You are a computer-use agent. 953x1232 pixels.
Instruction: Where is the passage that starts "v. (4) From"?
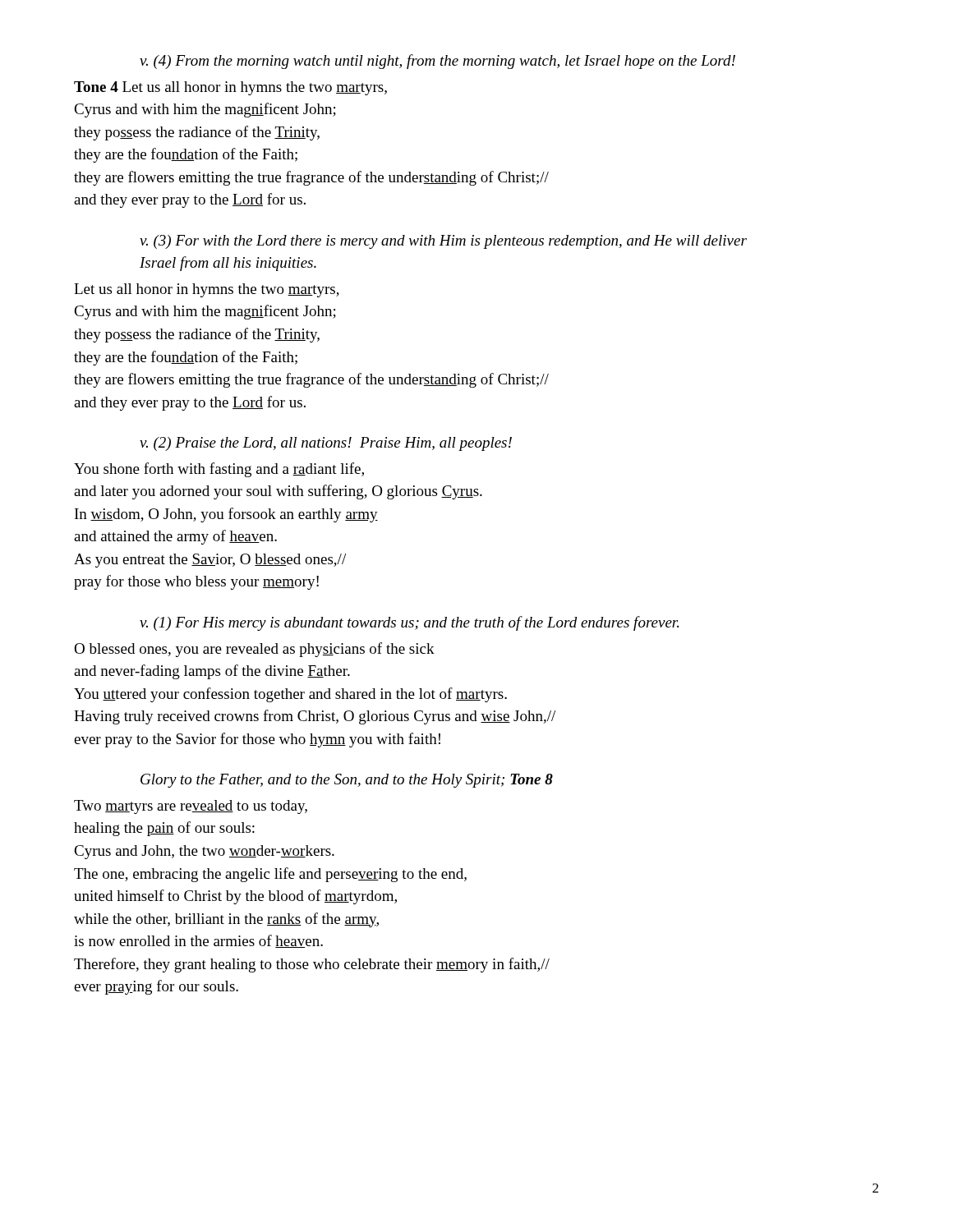(x=438, y=60)
